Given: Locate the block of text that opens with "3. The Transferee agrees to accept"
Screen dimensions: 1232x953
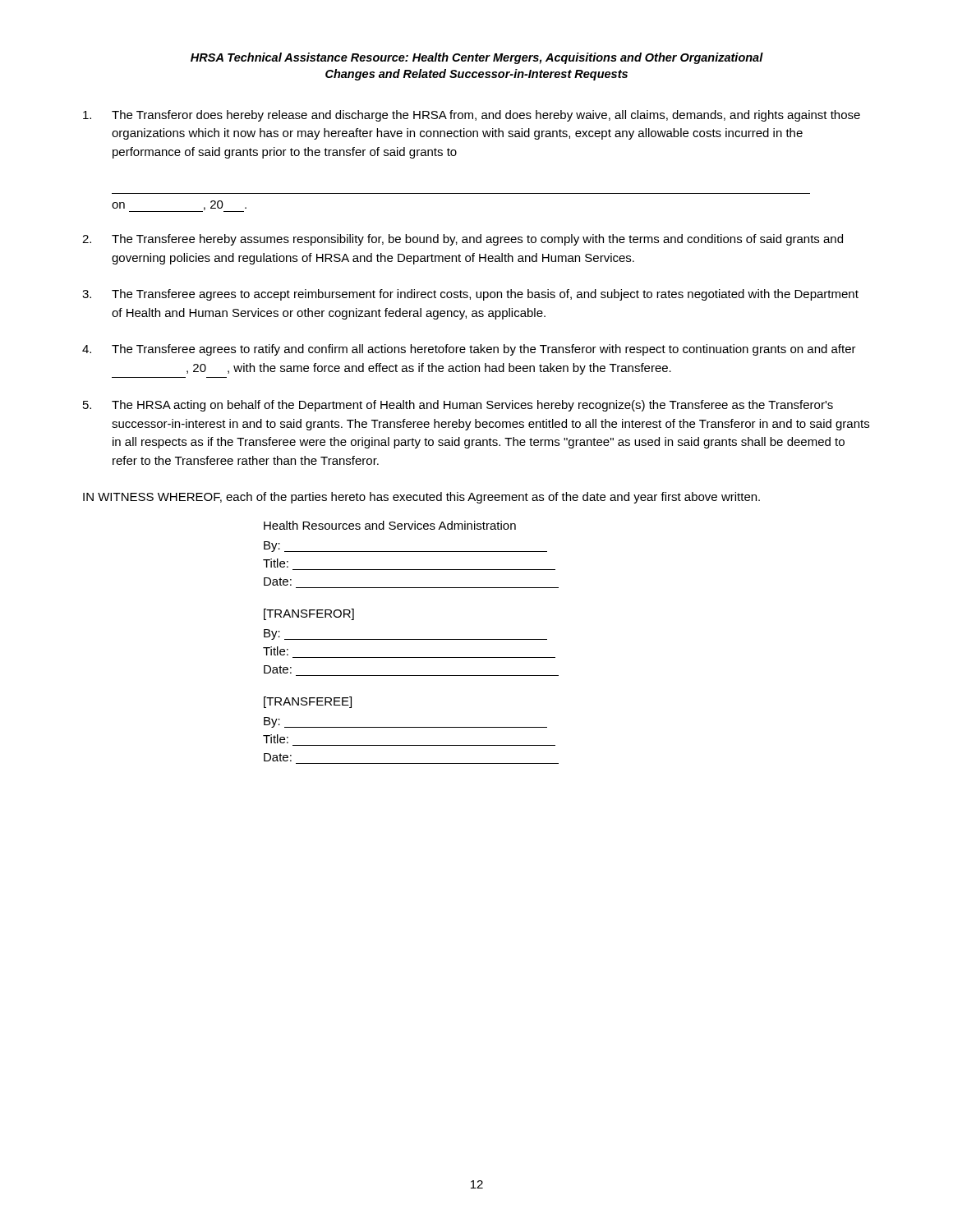Looking at the screenshot, I should (x=476, y=304).
